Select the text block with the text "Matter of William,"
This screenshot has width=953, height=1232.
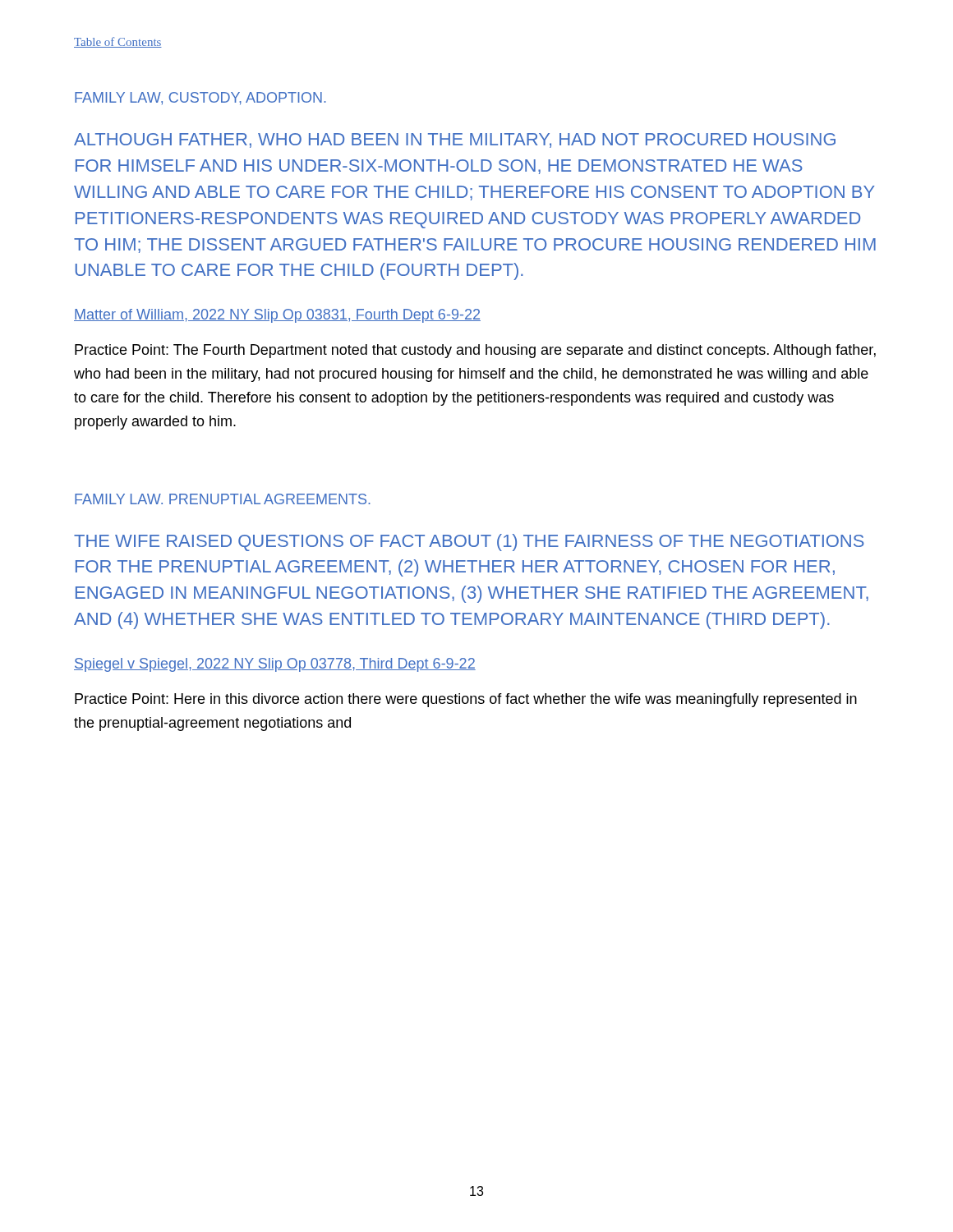tap(476, 315)
